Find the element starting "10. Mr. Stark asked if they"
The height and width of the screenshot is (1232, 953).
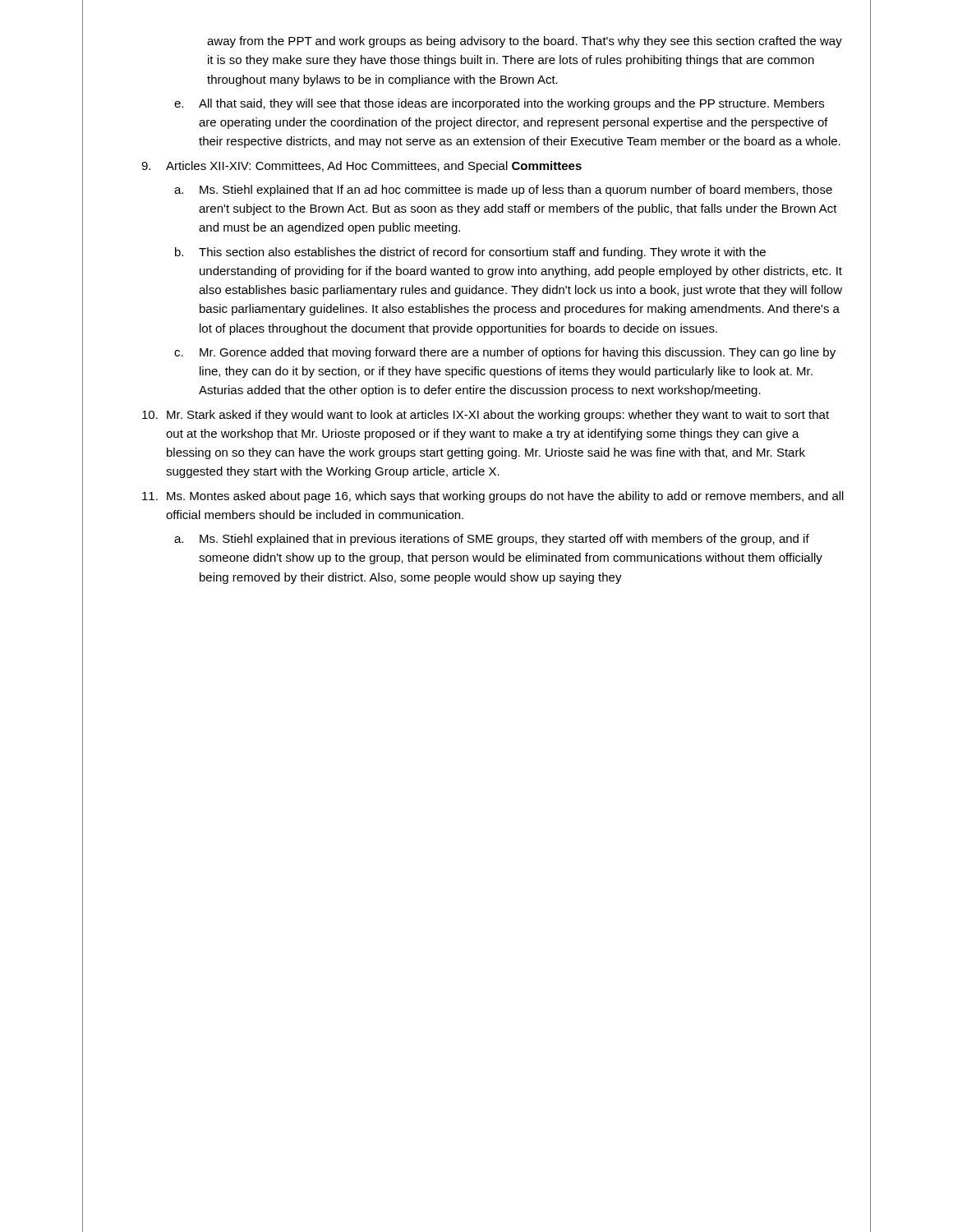coord(493,443)
